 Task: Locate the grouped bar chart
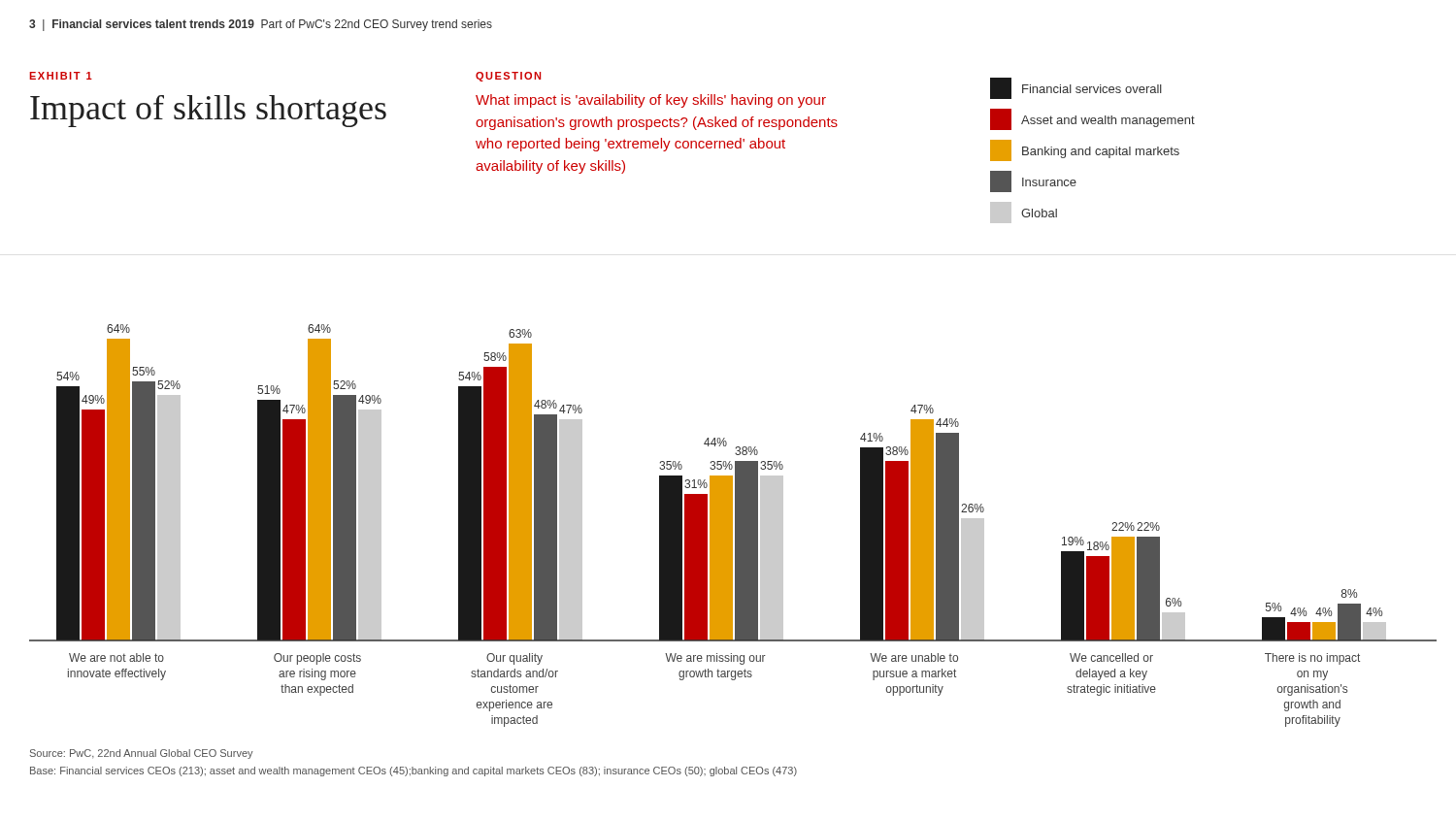(733, 495)
